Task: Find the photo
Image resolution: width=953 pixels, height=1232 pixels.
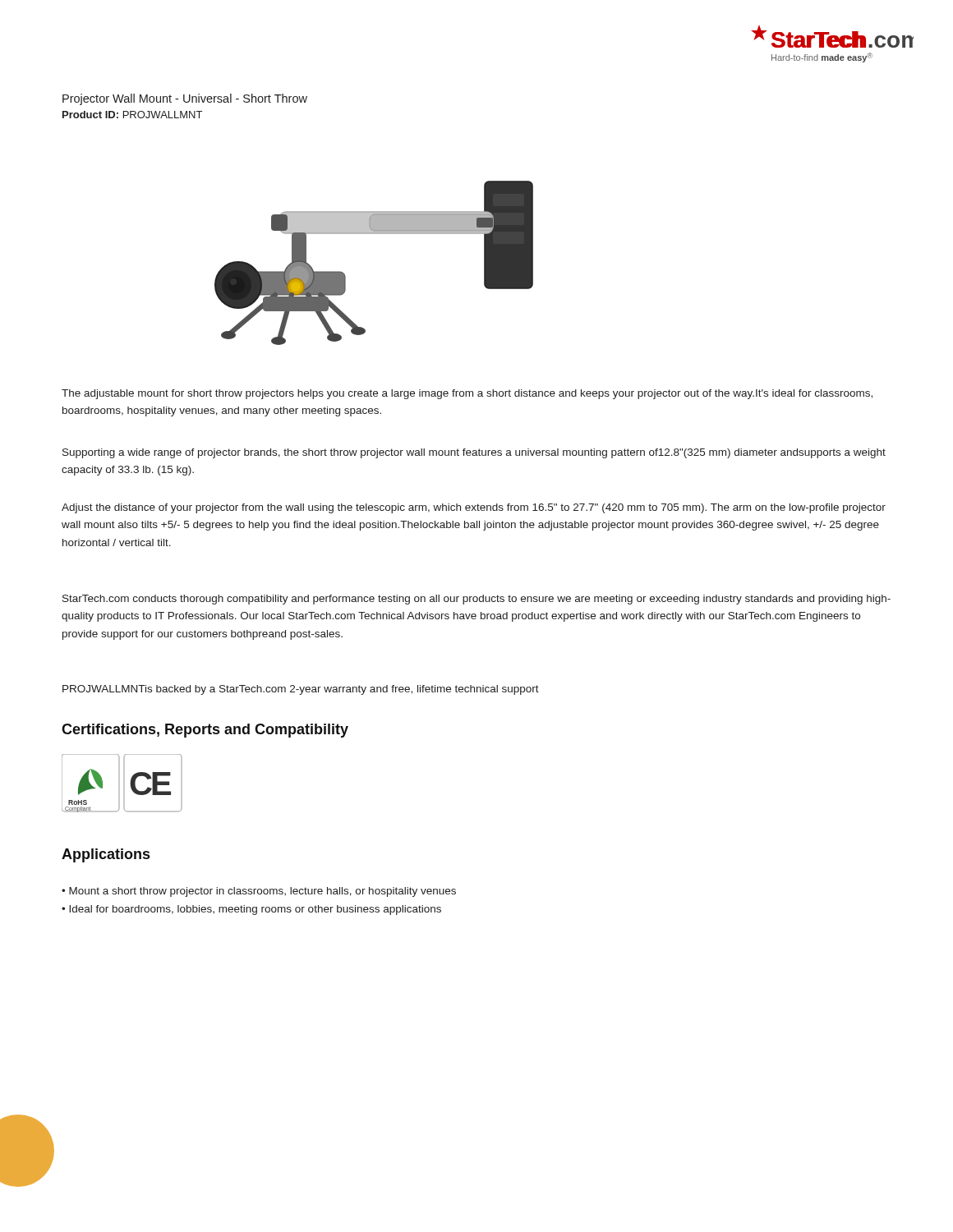Action: [345, 247]
